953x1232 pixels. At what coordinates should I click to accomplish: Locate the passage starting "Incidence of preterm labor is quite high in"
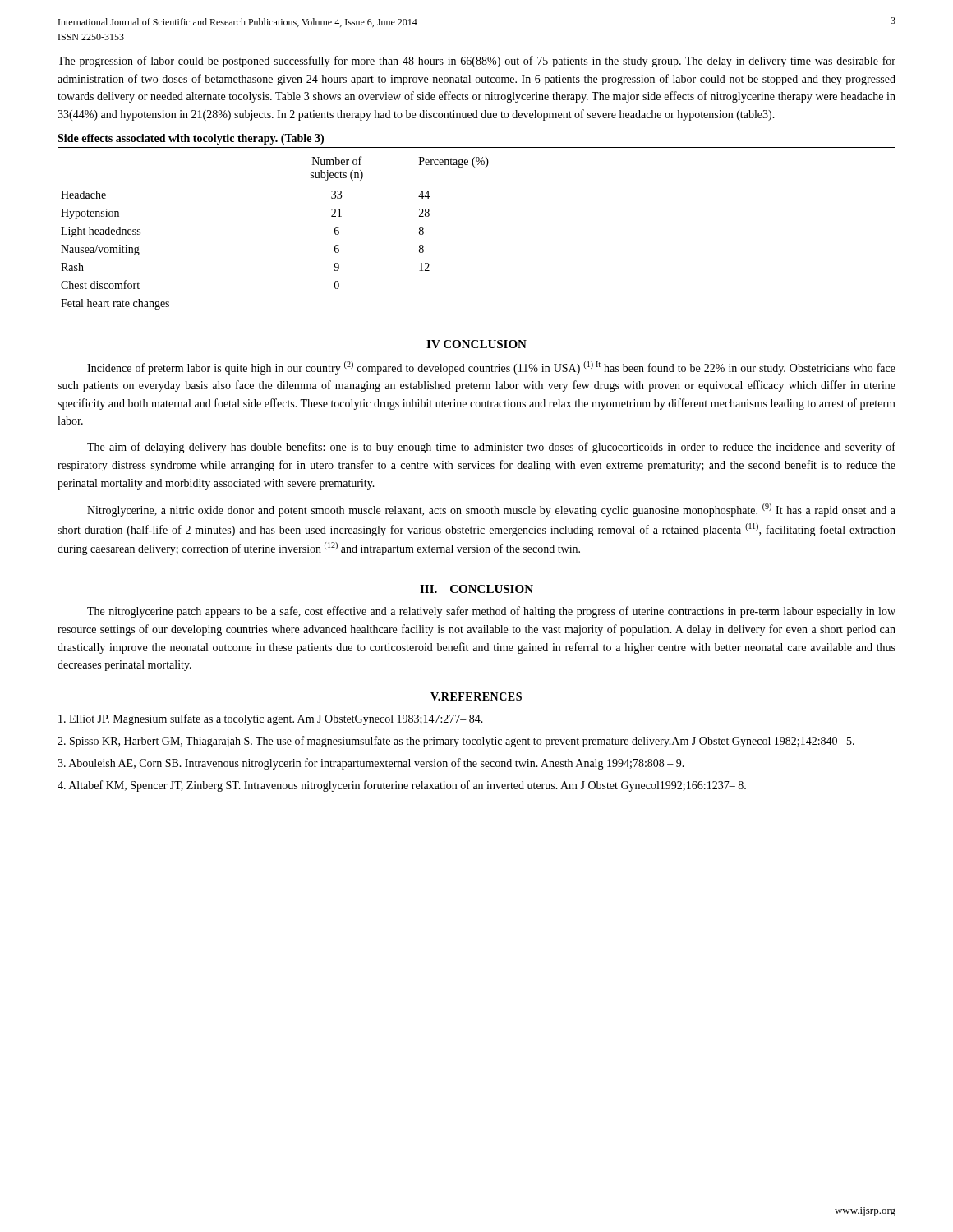point(476,394)
